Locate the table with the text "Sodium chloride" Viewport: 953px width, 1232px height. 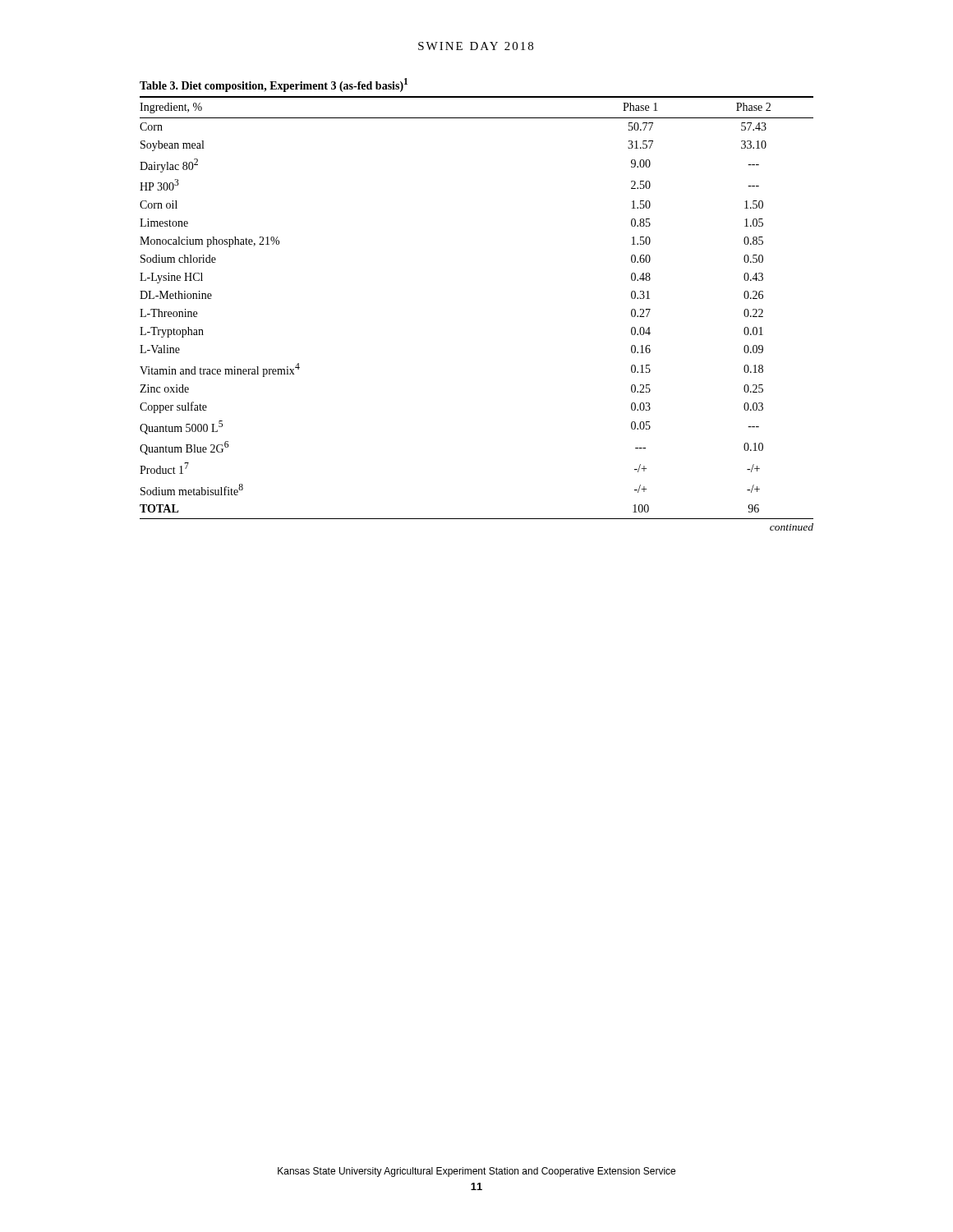pos(476,308)
